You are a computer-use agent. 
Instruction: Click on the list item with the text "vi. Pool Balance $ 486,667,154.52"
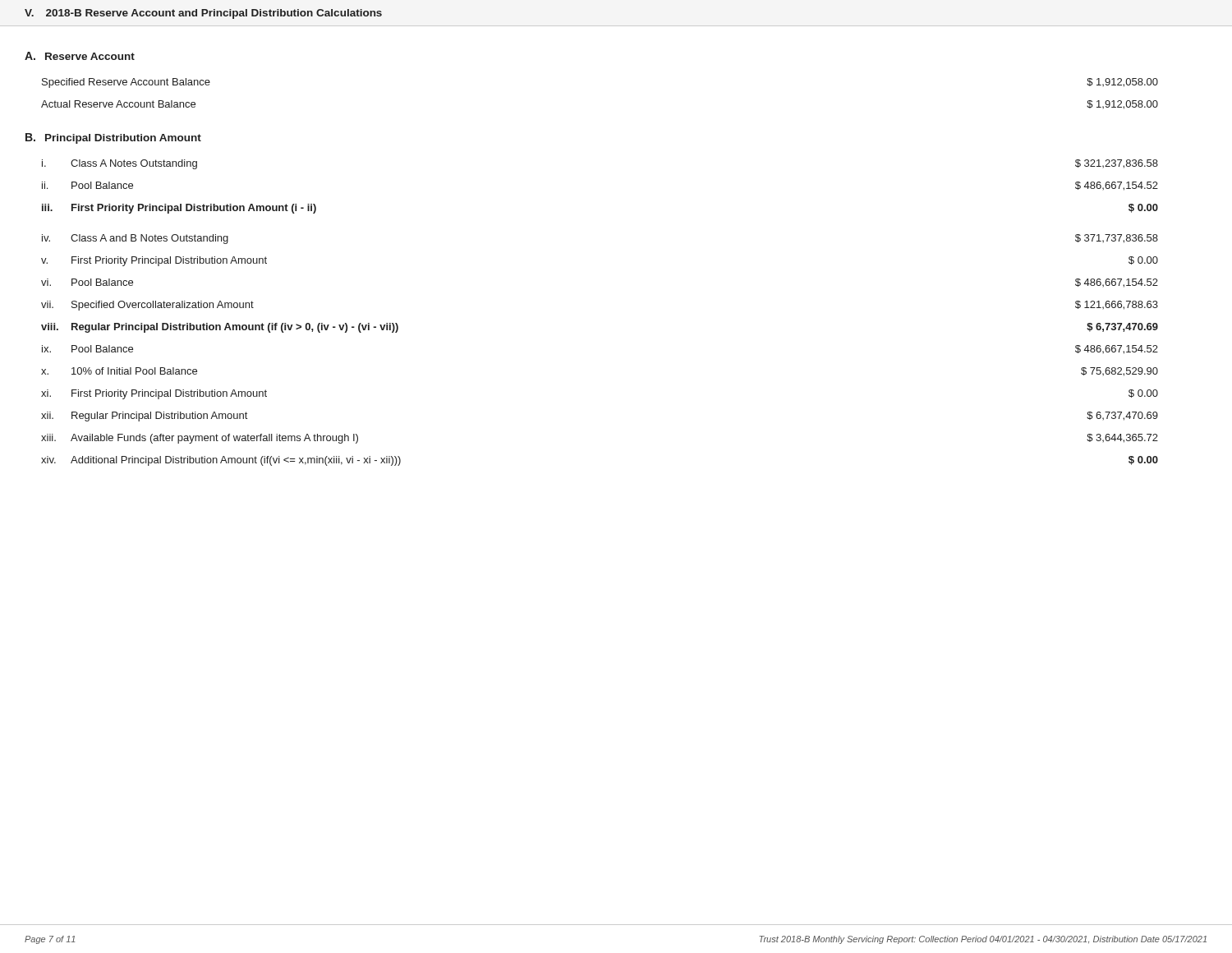(x=99, y=282)
